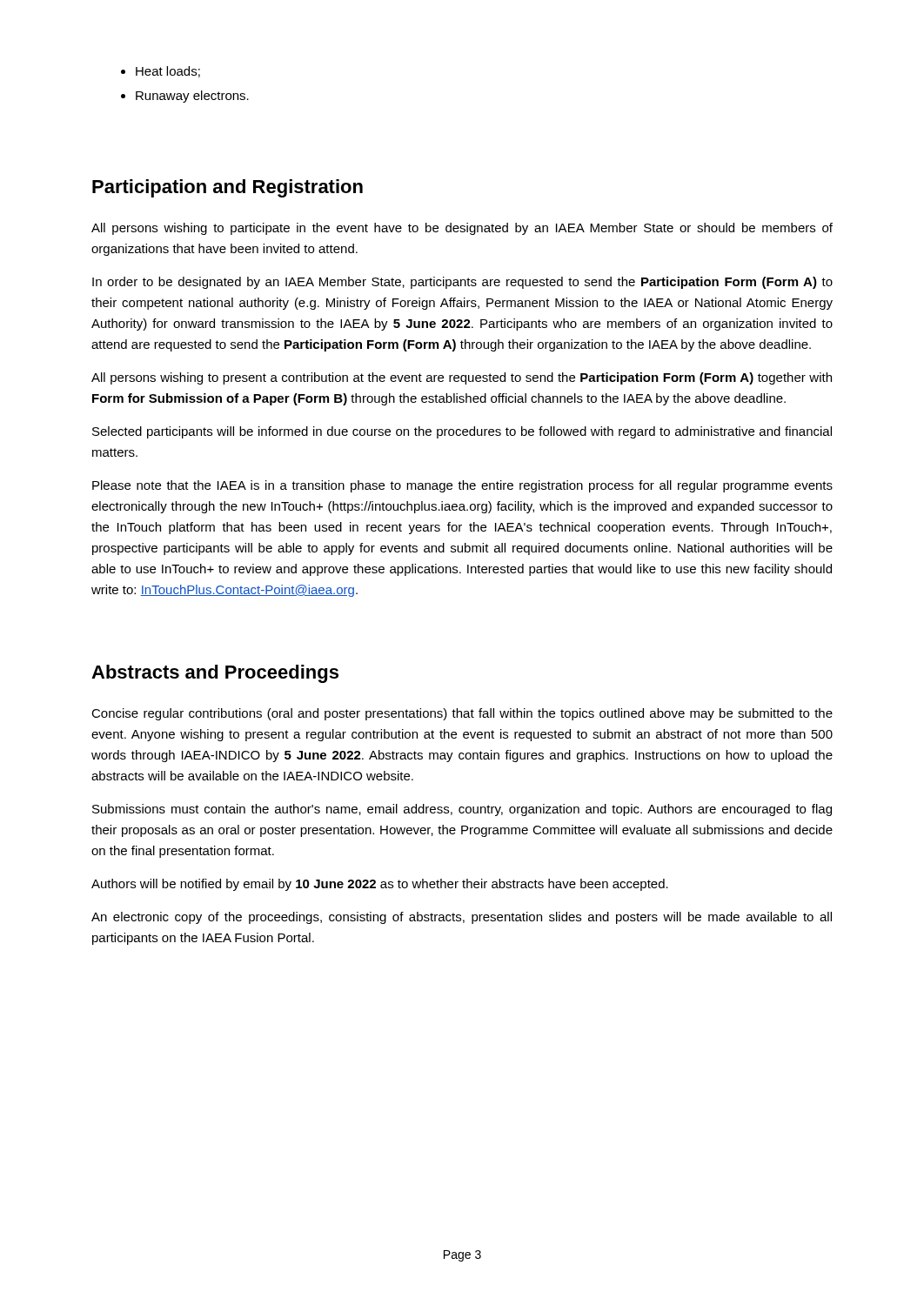
Task: Point to the block beginning "All persons wishing to participate in the"
Action: 462,238
